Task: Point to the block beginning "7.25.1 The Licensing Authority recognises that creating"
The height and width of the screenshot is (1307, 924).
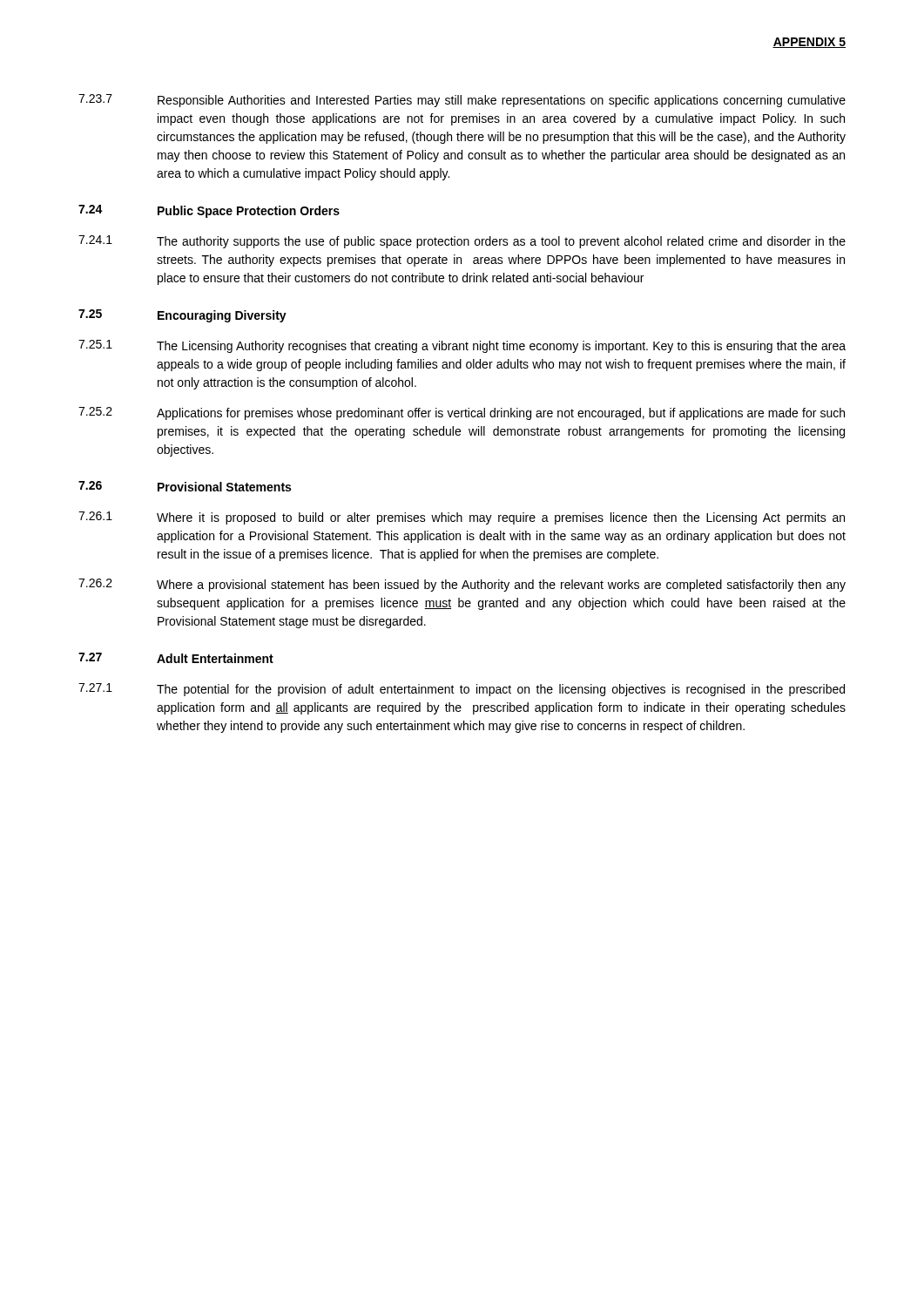Action: point(462,365)
